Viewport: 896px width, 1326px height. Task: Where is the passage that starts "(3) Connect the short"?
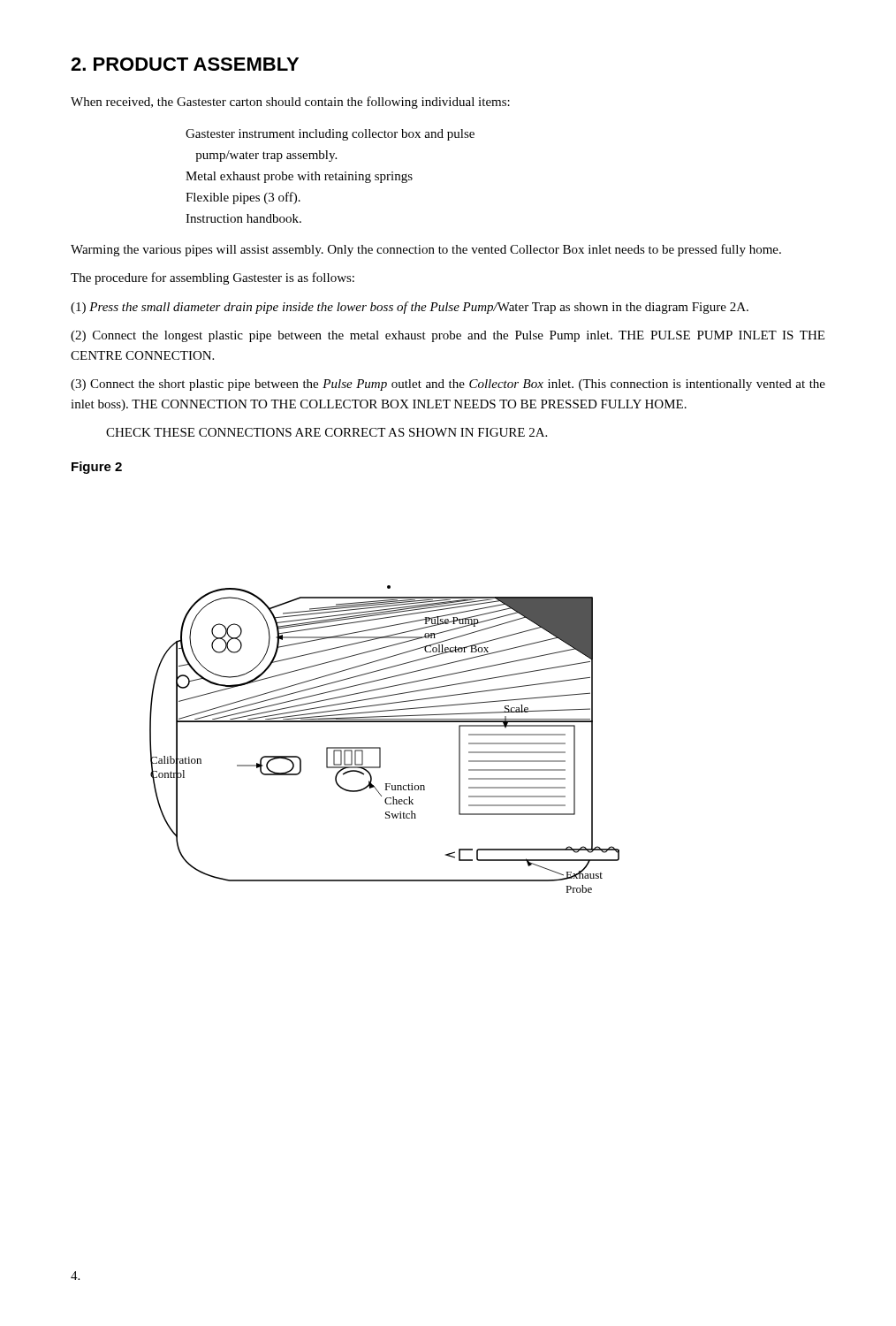point(448,394)
